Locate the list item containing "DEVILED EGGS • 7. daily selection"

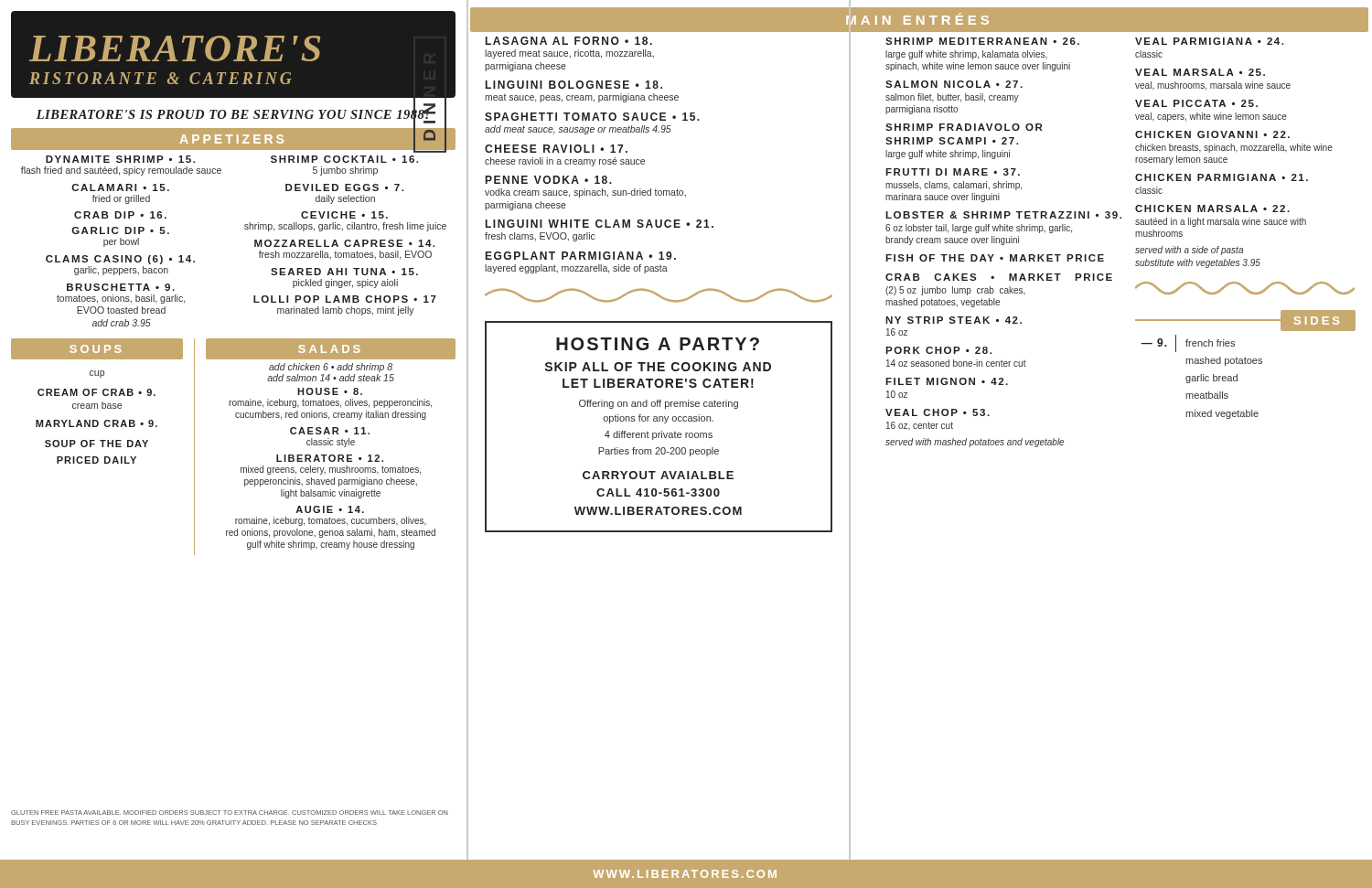tap(345, 194)
